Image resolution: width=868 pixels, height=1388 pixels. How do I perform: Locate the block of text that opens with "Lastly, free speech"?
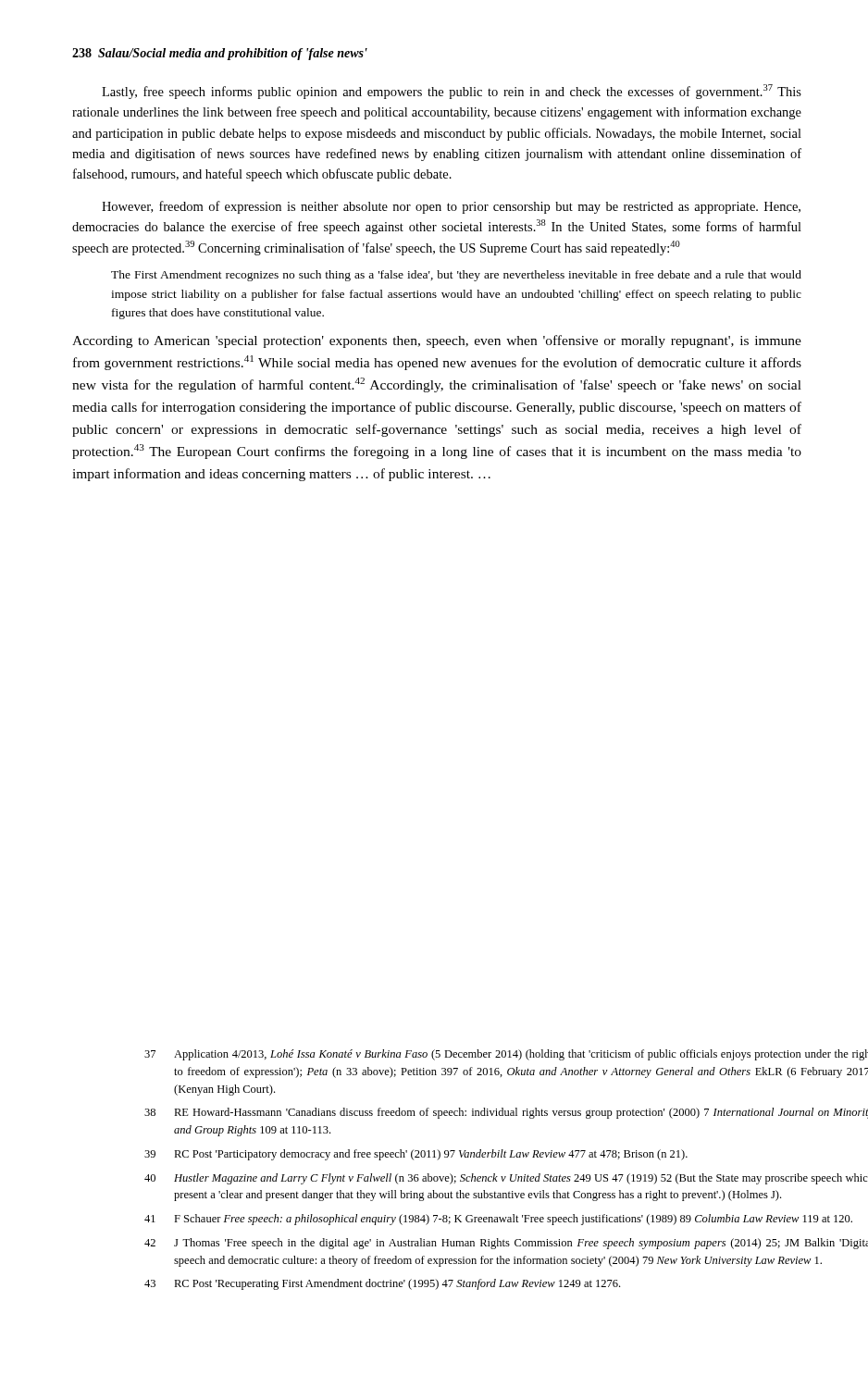click(437, 170)
